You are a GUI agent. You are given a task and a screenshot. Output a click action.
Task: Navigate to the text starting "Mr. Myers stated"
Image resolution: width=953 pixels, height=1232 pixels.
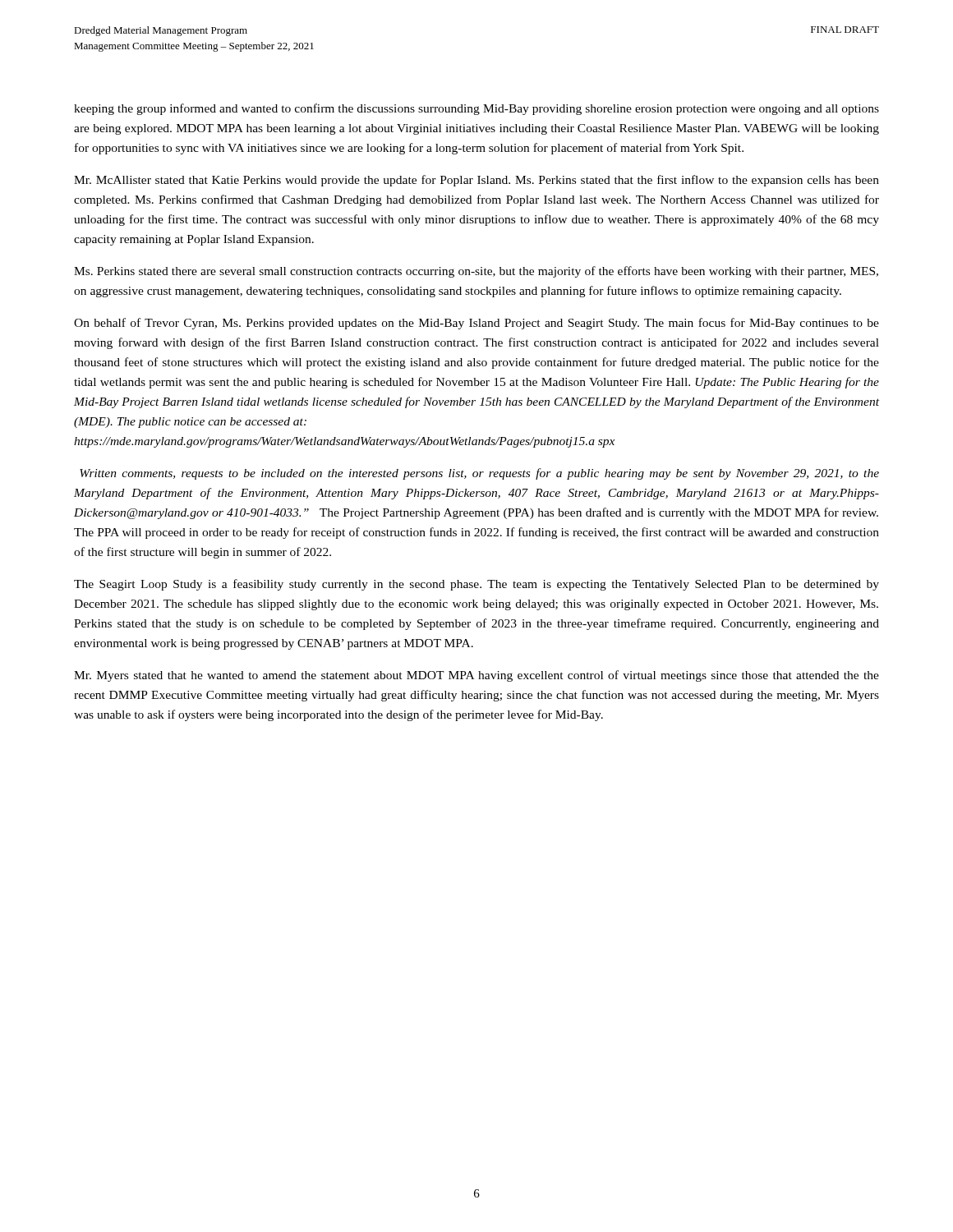pos(476,695)
